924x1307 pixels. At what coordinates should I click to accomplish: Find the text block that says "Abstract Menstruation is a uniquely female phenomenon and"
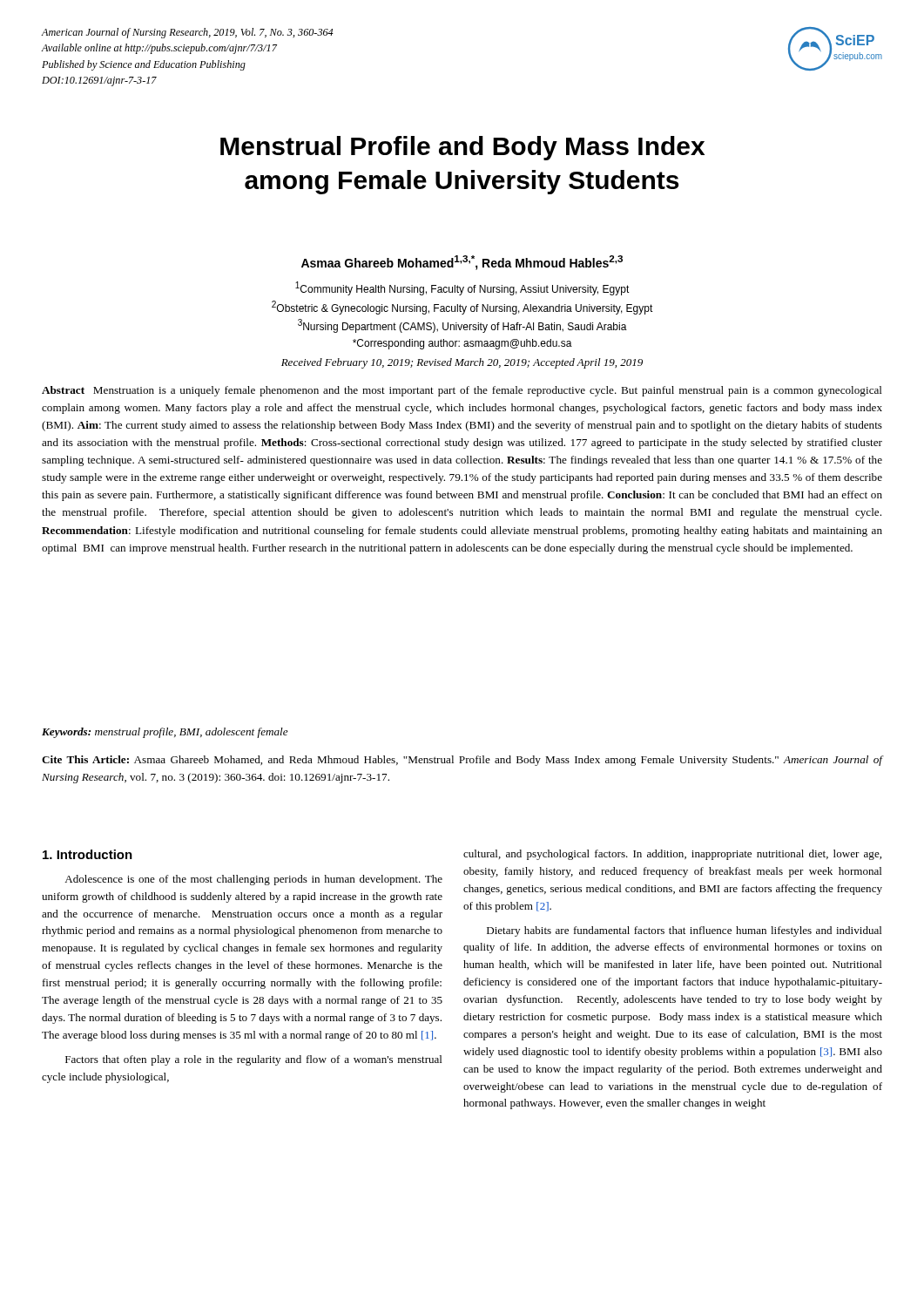(462, 469)
